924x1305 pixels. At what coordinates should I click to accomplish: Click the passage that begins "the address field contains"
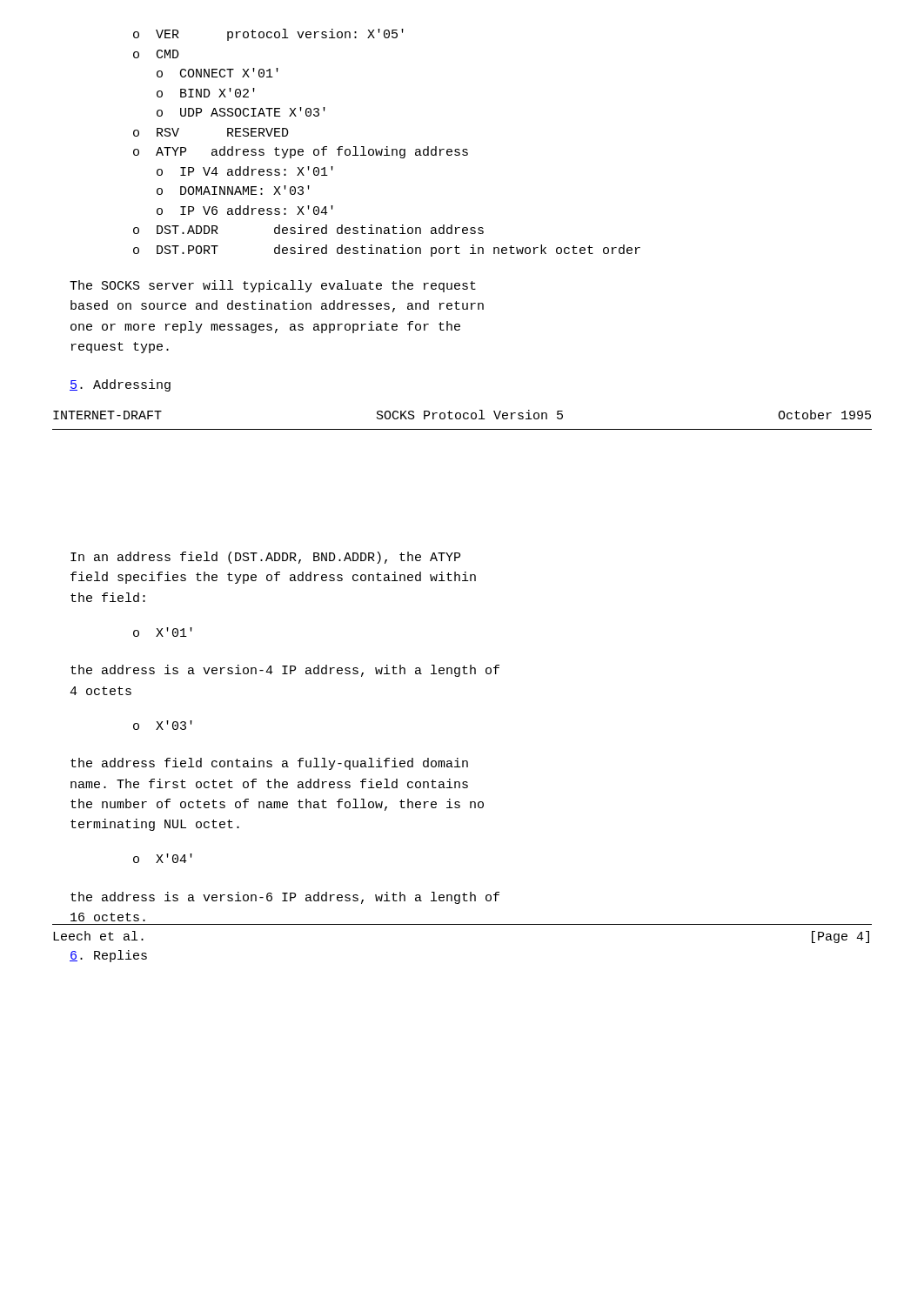(x=277, y=795)
